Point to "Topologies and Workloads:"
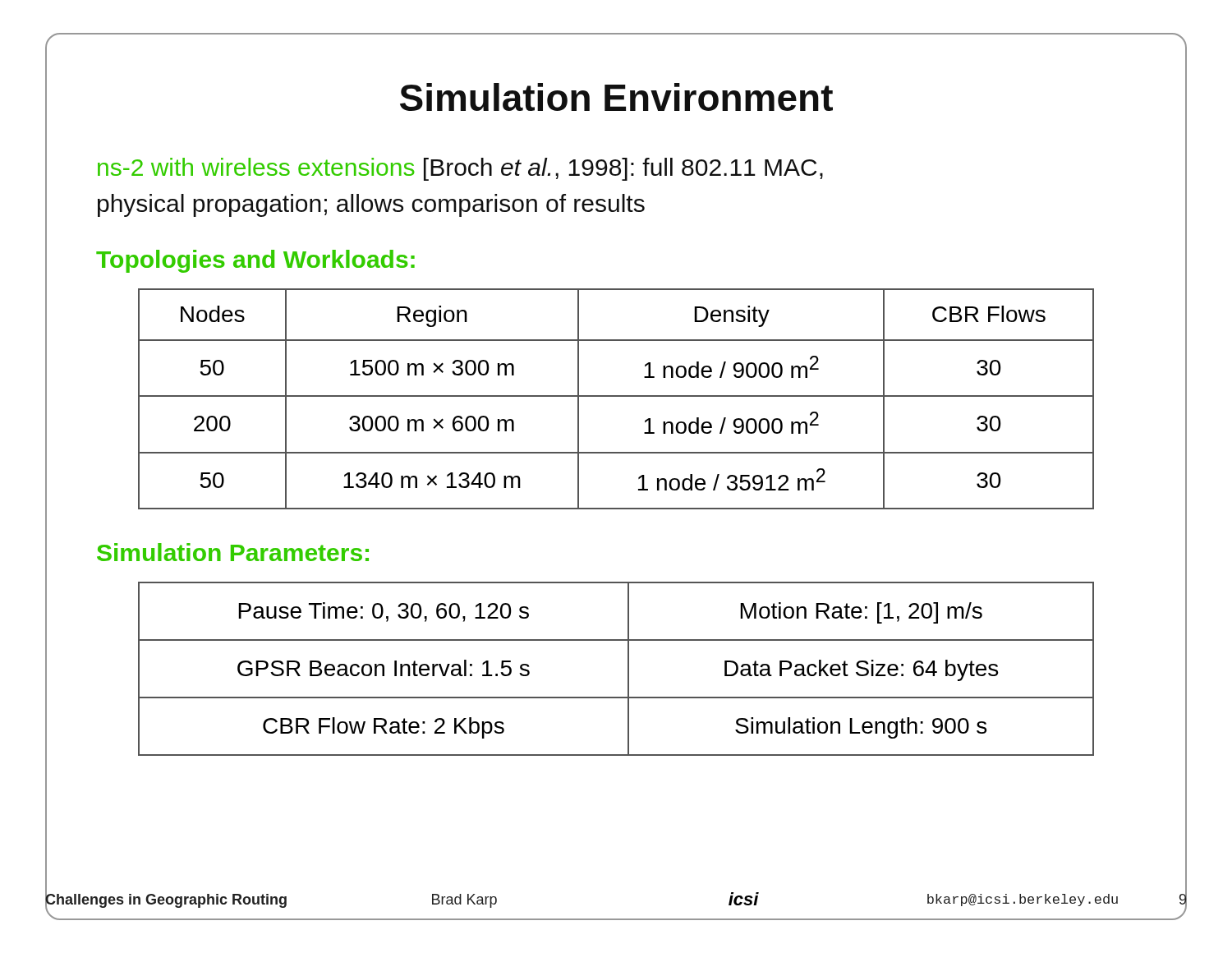The height and width of the screenshot is (953, 1232). tap(257, 259)
